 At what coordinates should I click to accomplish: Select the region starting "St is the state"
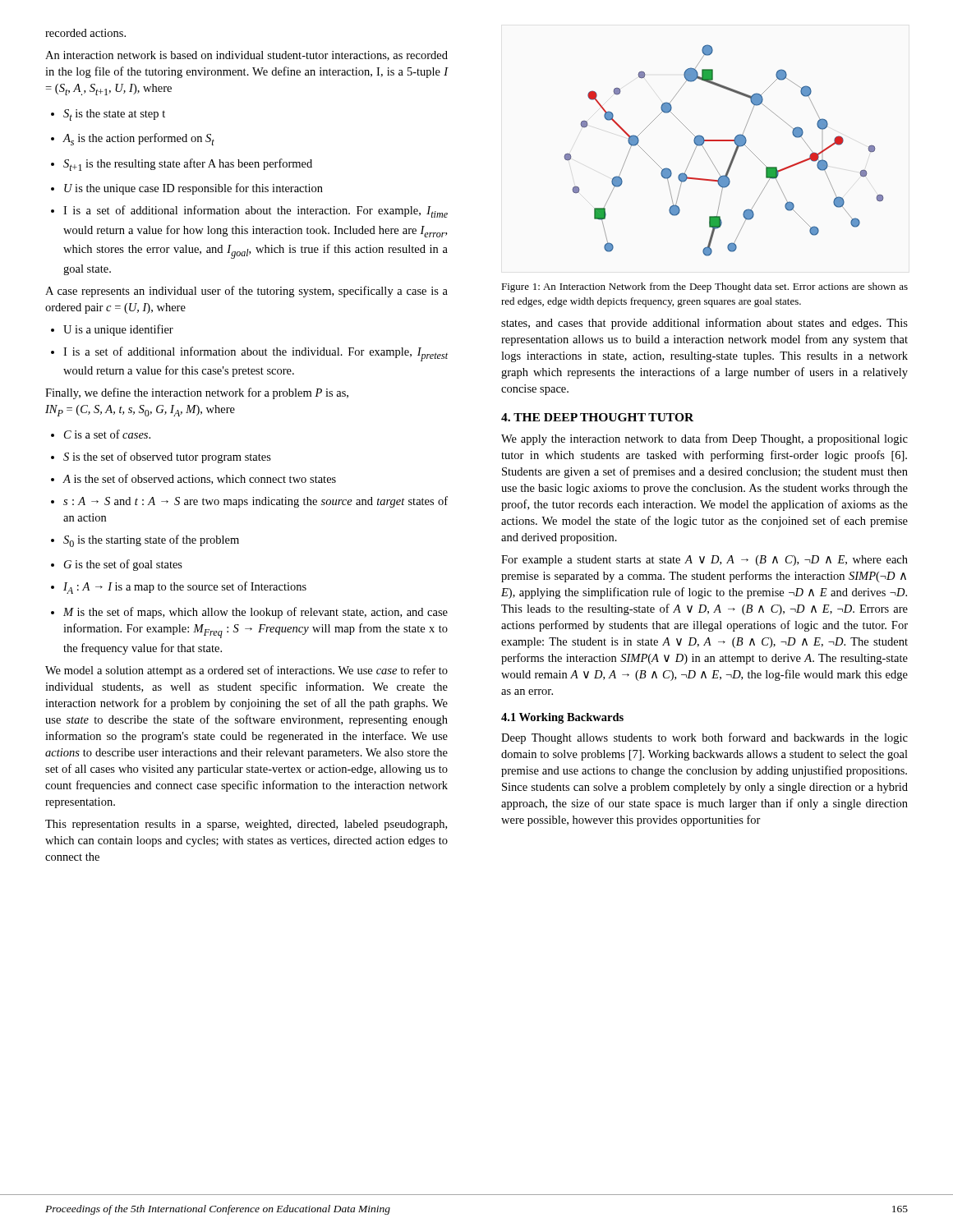click(x=108, y=115)
